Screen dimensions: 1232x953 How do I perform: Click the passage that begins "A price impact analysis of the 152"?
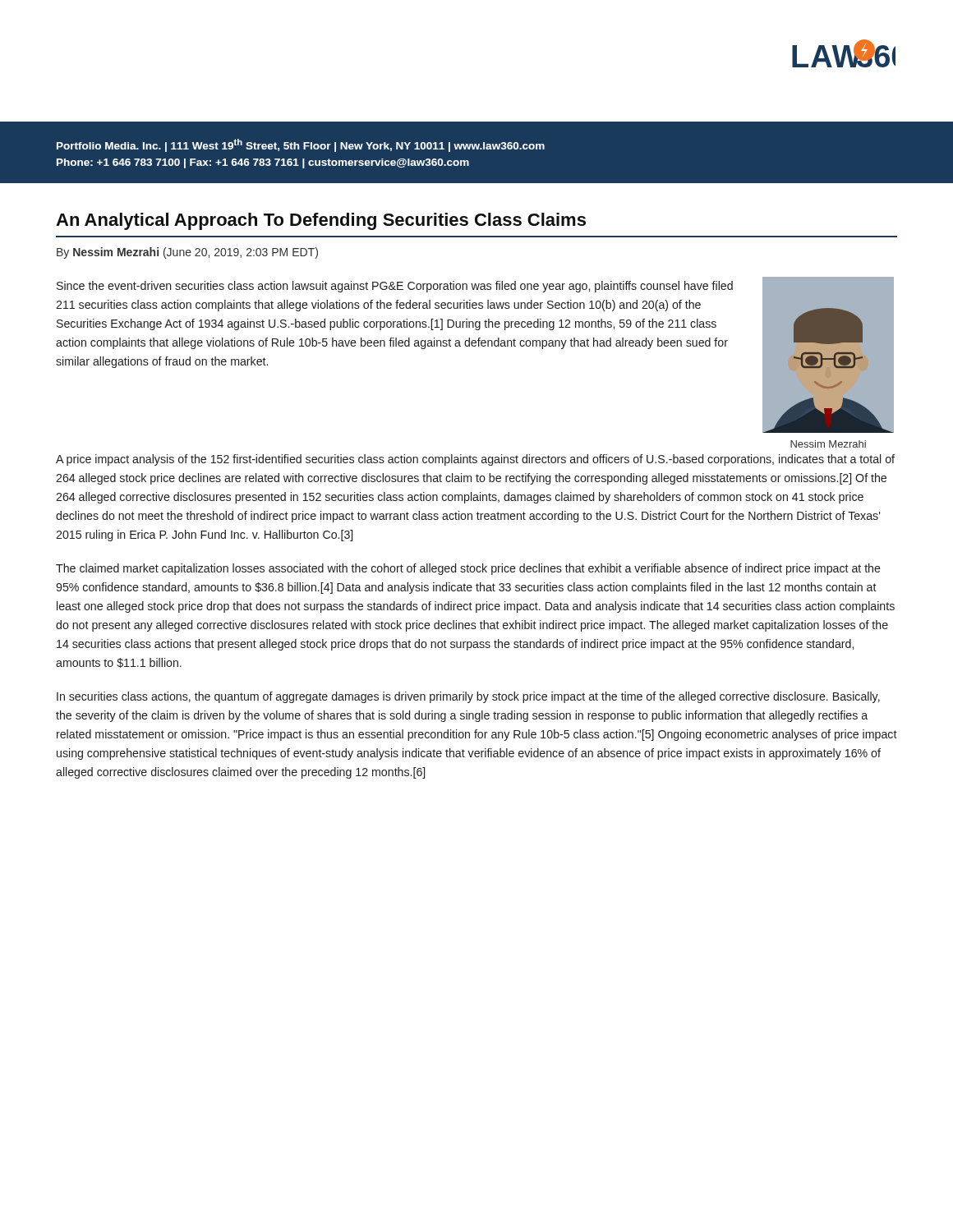(475, 497)
